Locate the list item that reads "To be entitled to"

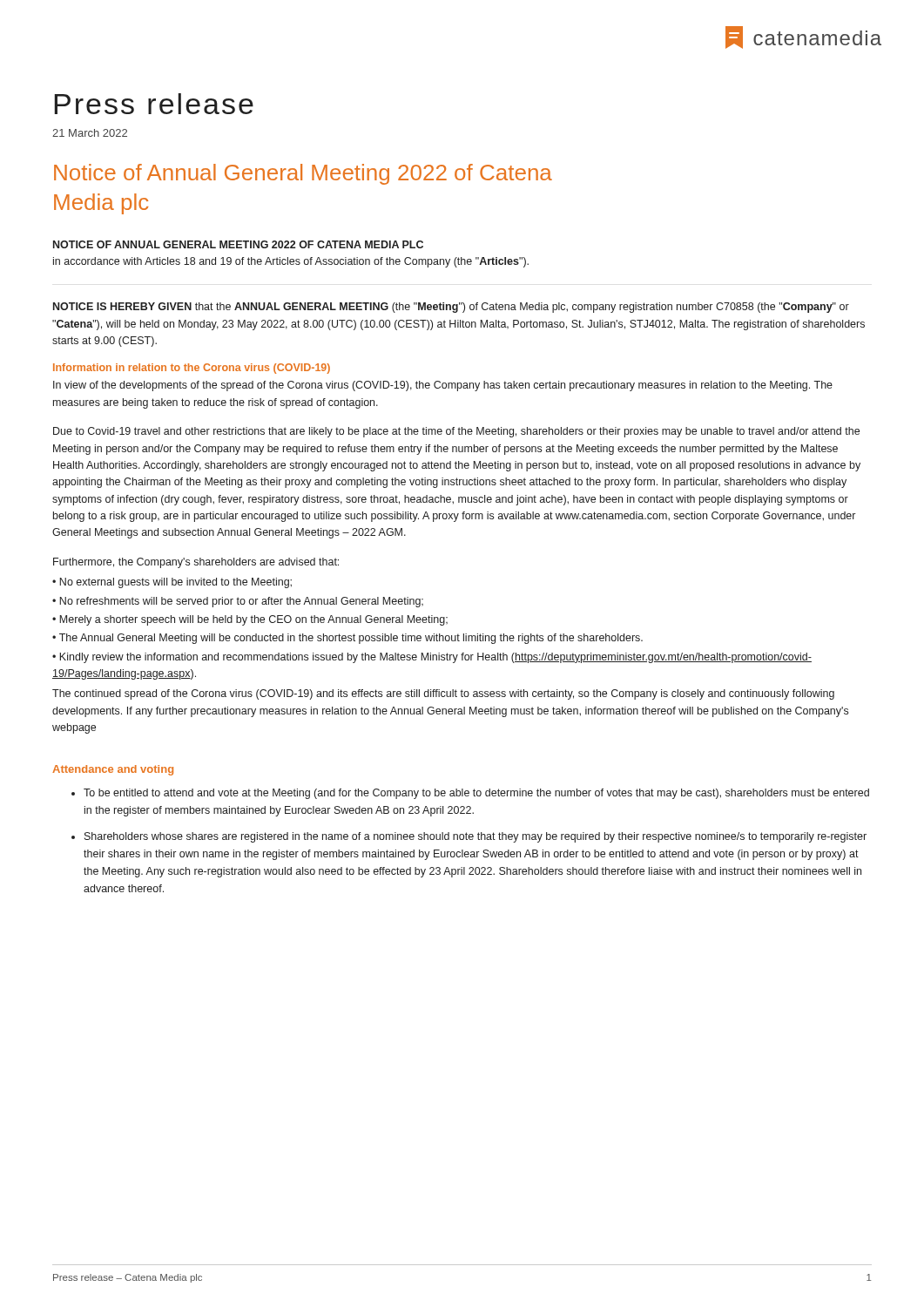(x=477, y=801)
